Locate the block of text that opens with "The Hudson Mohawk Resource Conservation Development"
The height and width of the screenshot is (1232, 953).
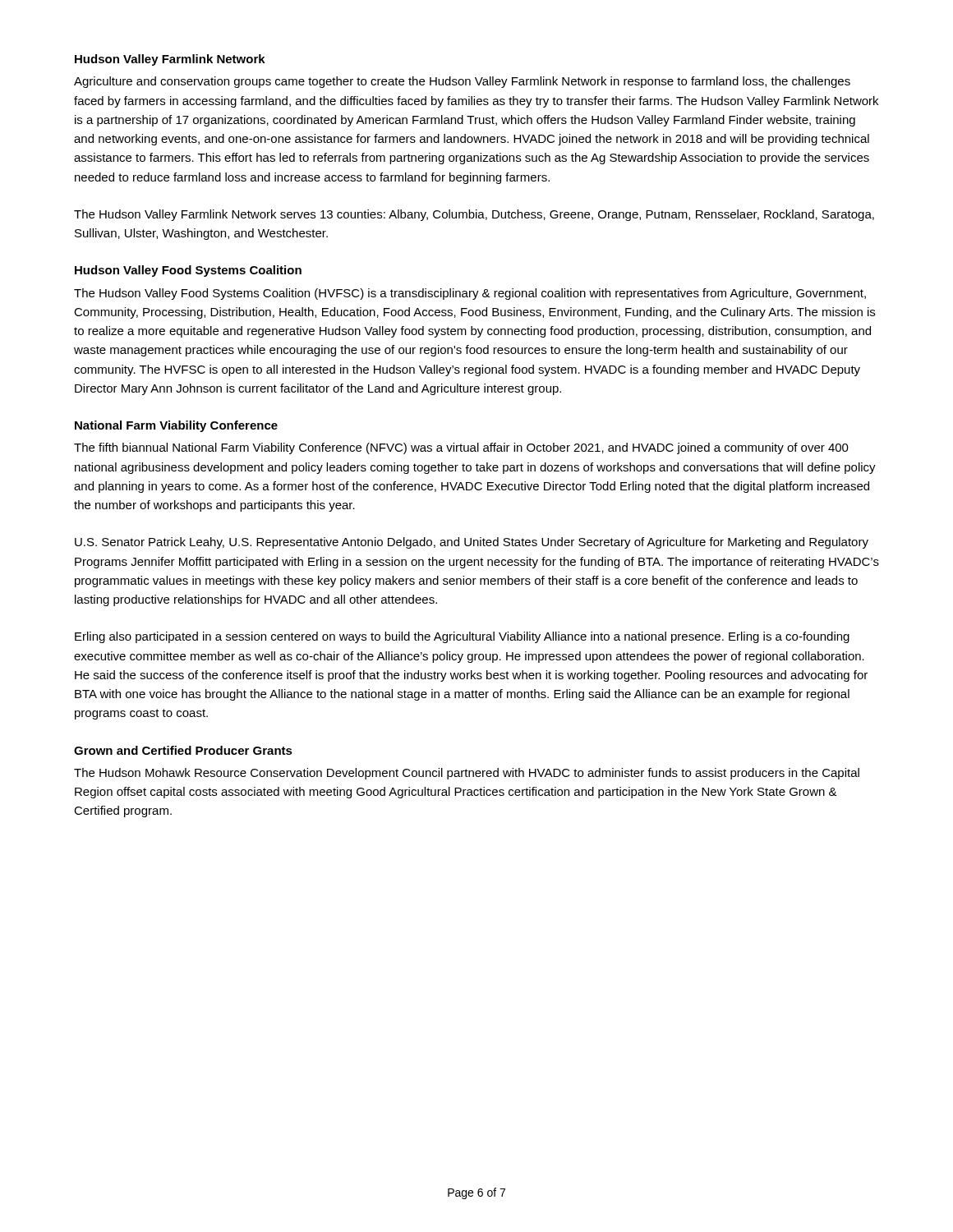(467, 791)
